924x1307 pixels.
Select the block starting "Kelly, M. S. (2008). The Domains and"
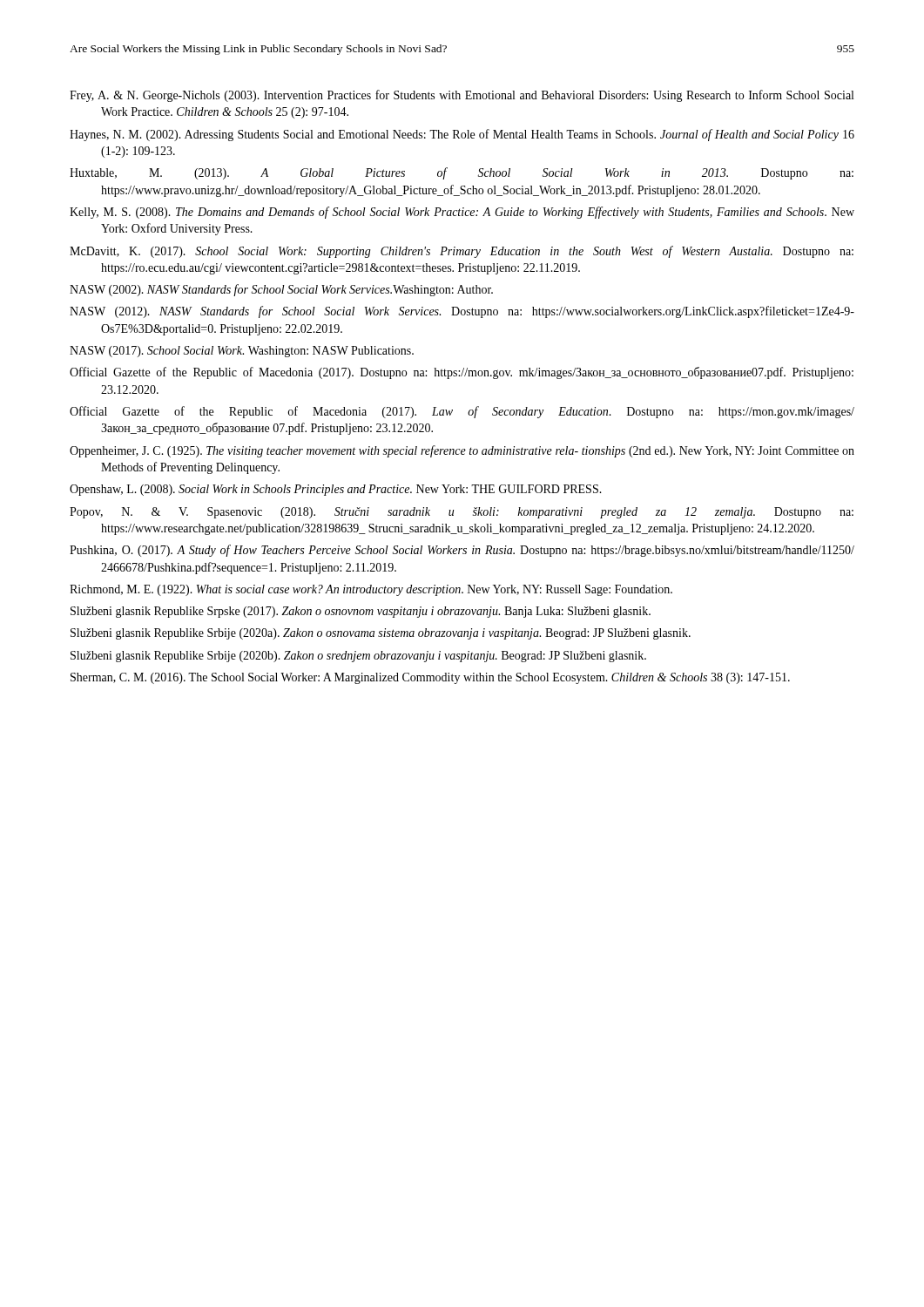(462, 221)
